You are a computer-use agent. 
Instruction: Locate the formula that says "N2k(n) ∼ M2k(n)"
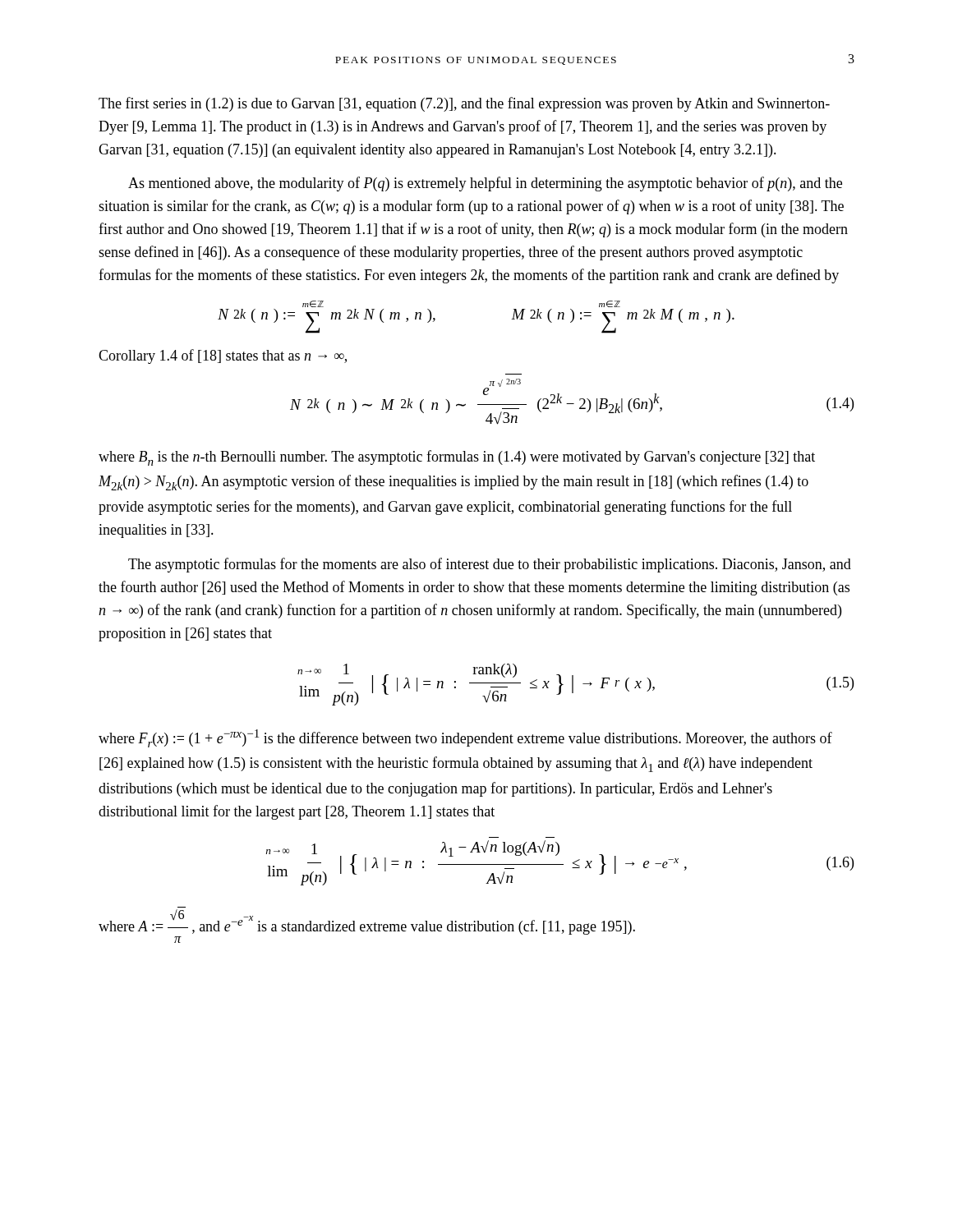pos(572,404)
